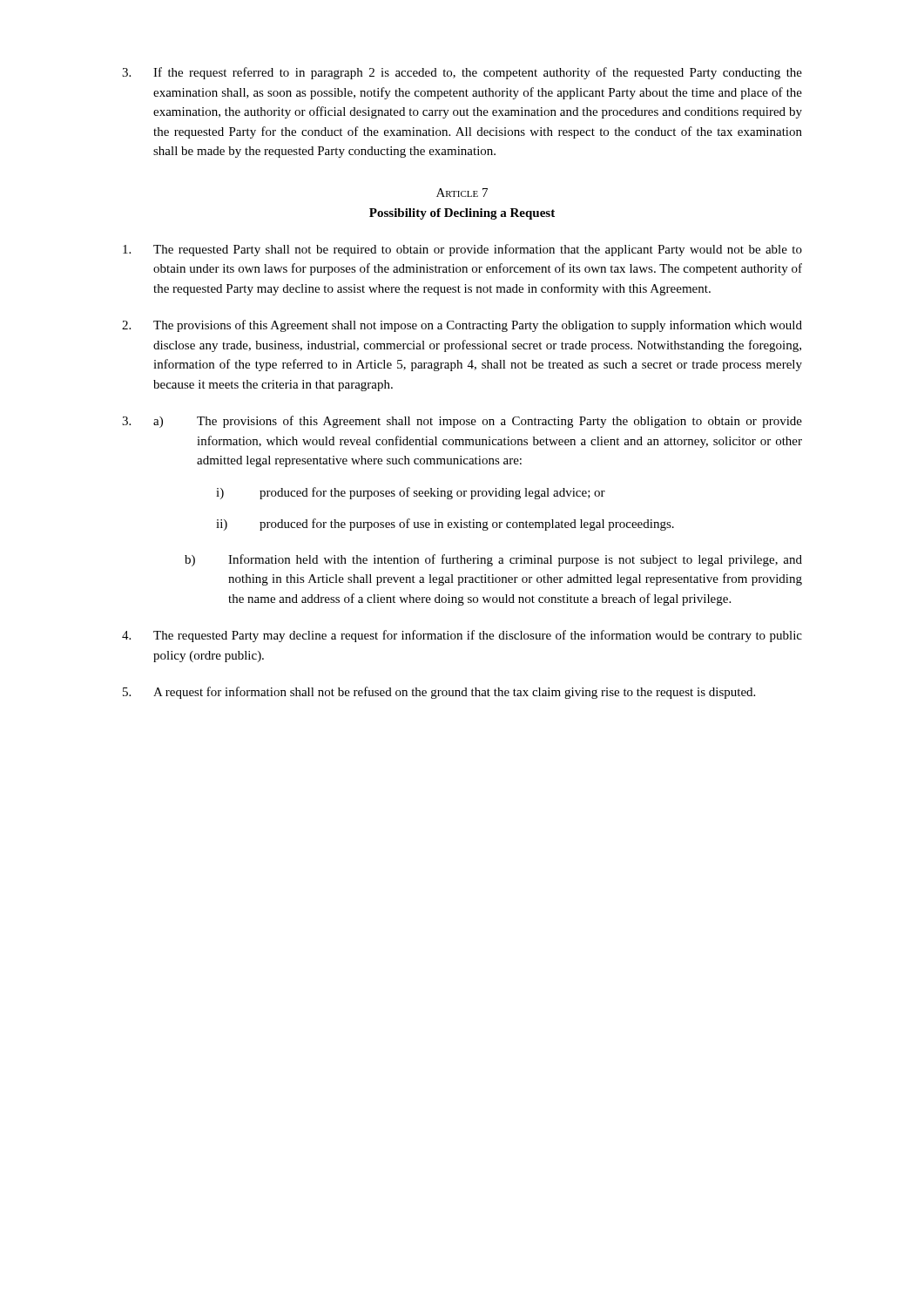Click on the block starting "The requested Party shall not be required"
Screen dimensions: 1307x924
click(462, 269)
